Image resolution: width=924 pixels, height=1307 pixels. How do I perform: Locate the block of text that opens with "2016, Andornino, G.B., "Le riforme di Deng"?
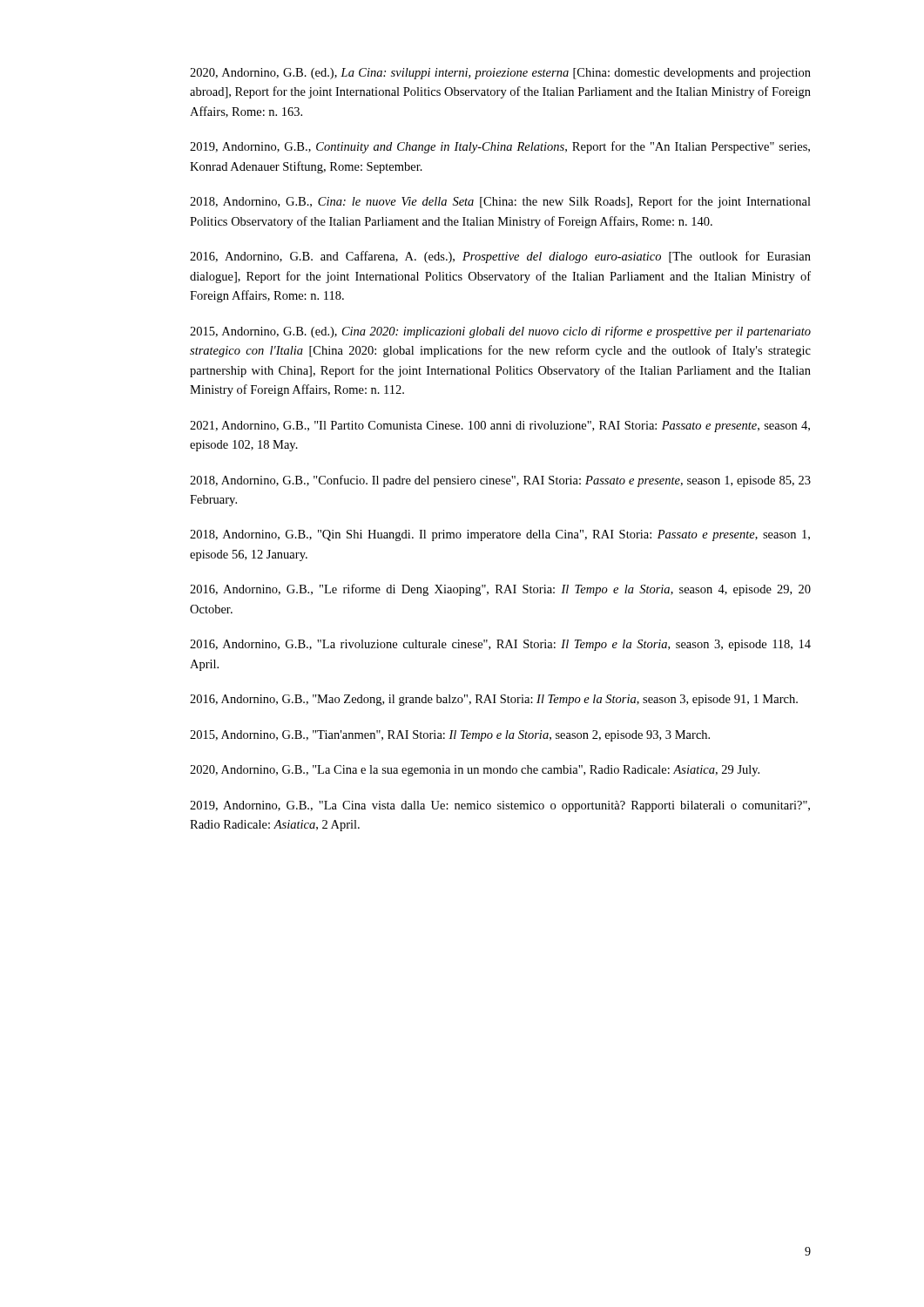pos(500,599)
